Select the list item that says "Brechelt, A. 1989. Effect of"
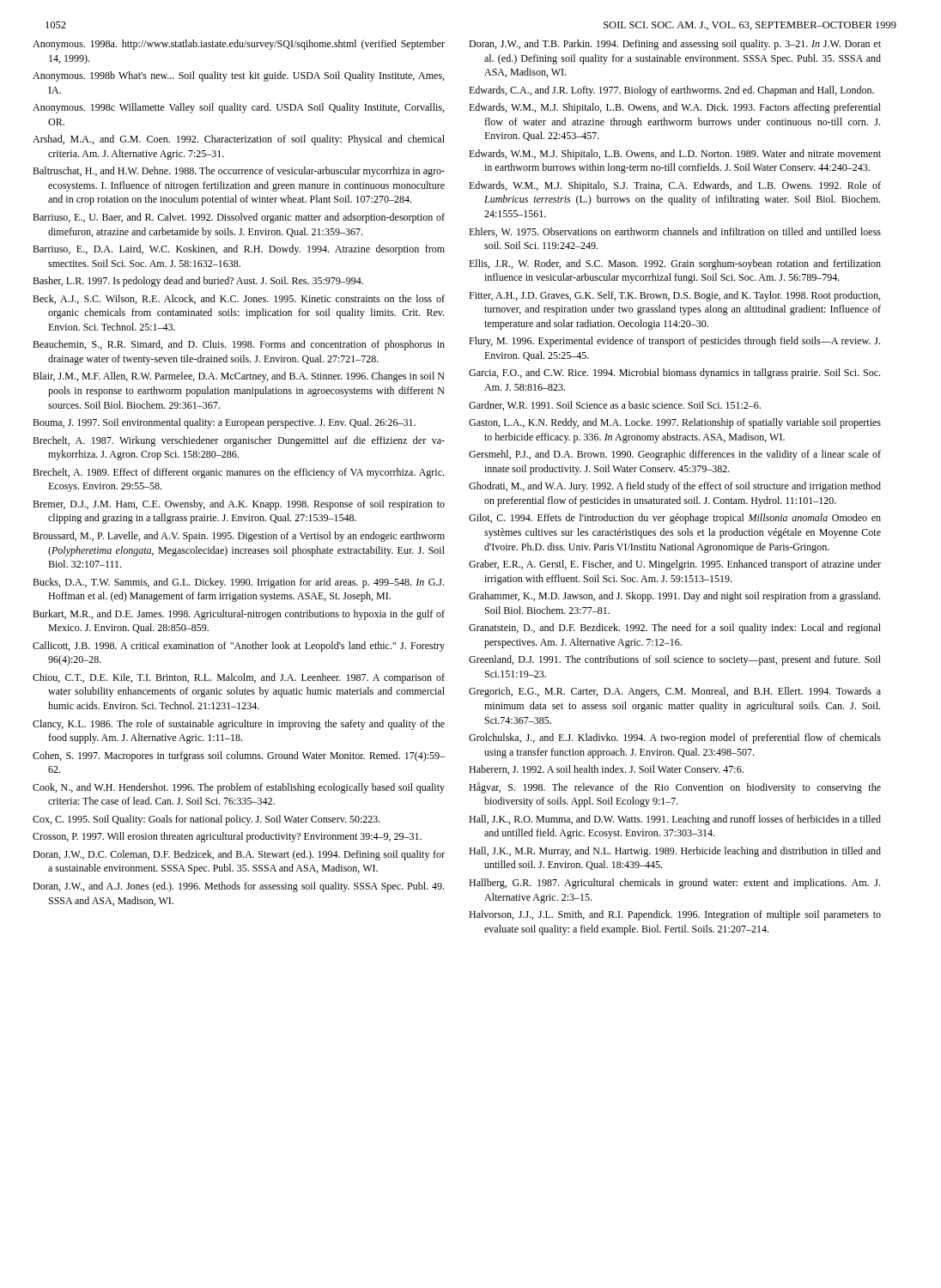This screenshot has width=941, height=1288. [239, 479]
